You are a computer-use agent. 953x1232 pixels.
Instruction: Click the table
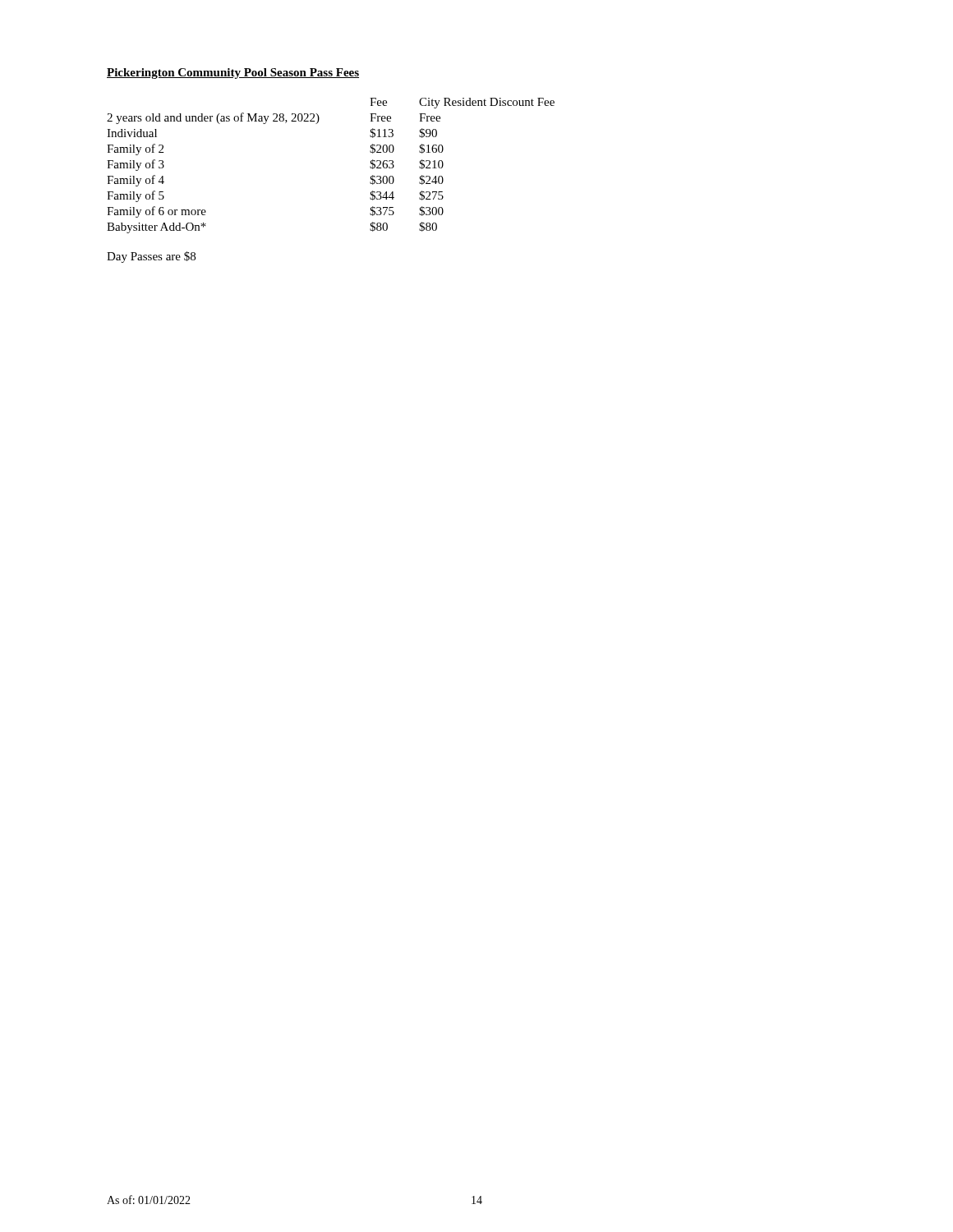click(x=476, y=165)
